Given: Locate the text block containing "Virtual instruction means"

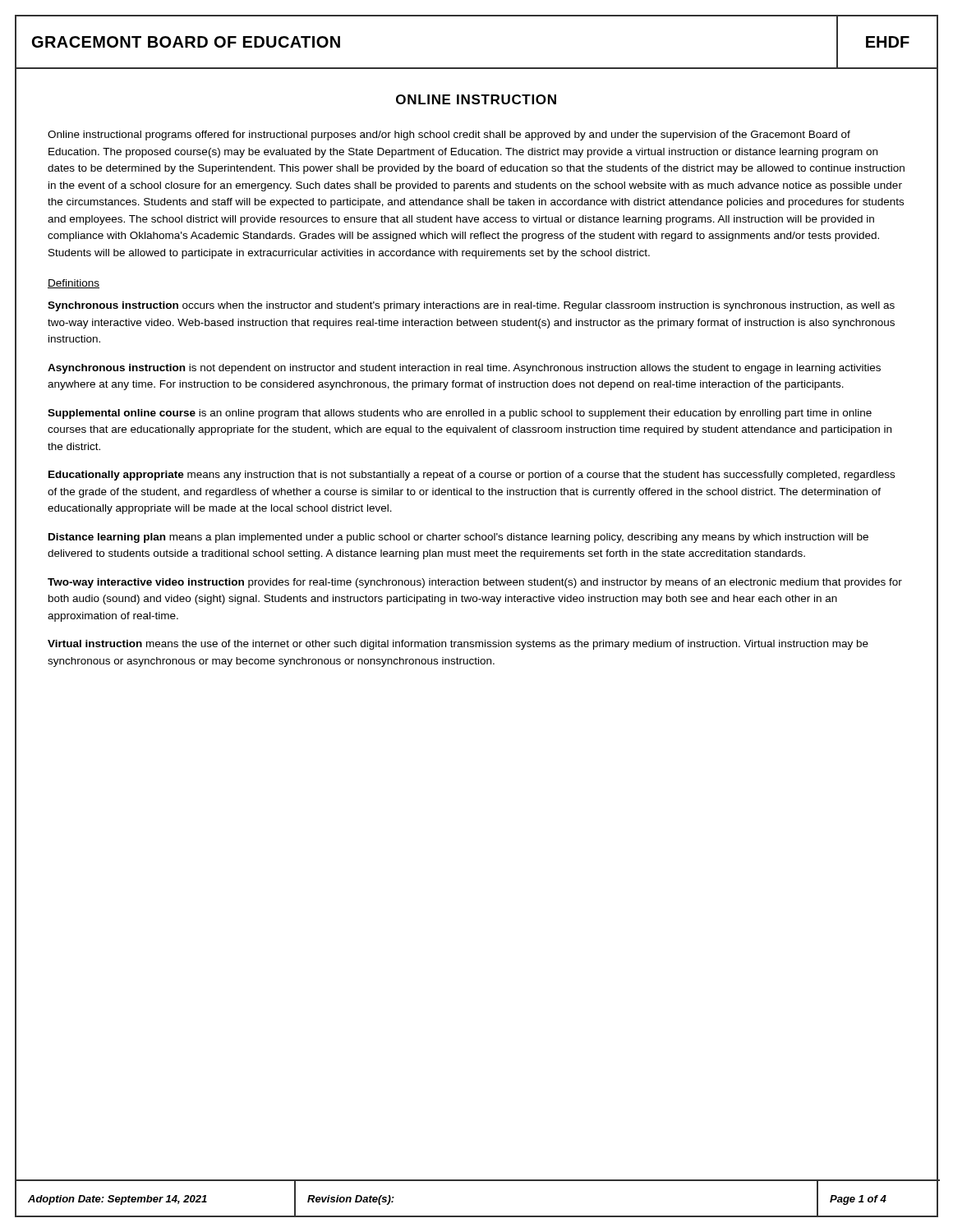Looking at the screenshot, I should point(458,652).
